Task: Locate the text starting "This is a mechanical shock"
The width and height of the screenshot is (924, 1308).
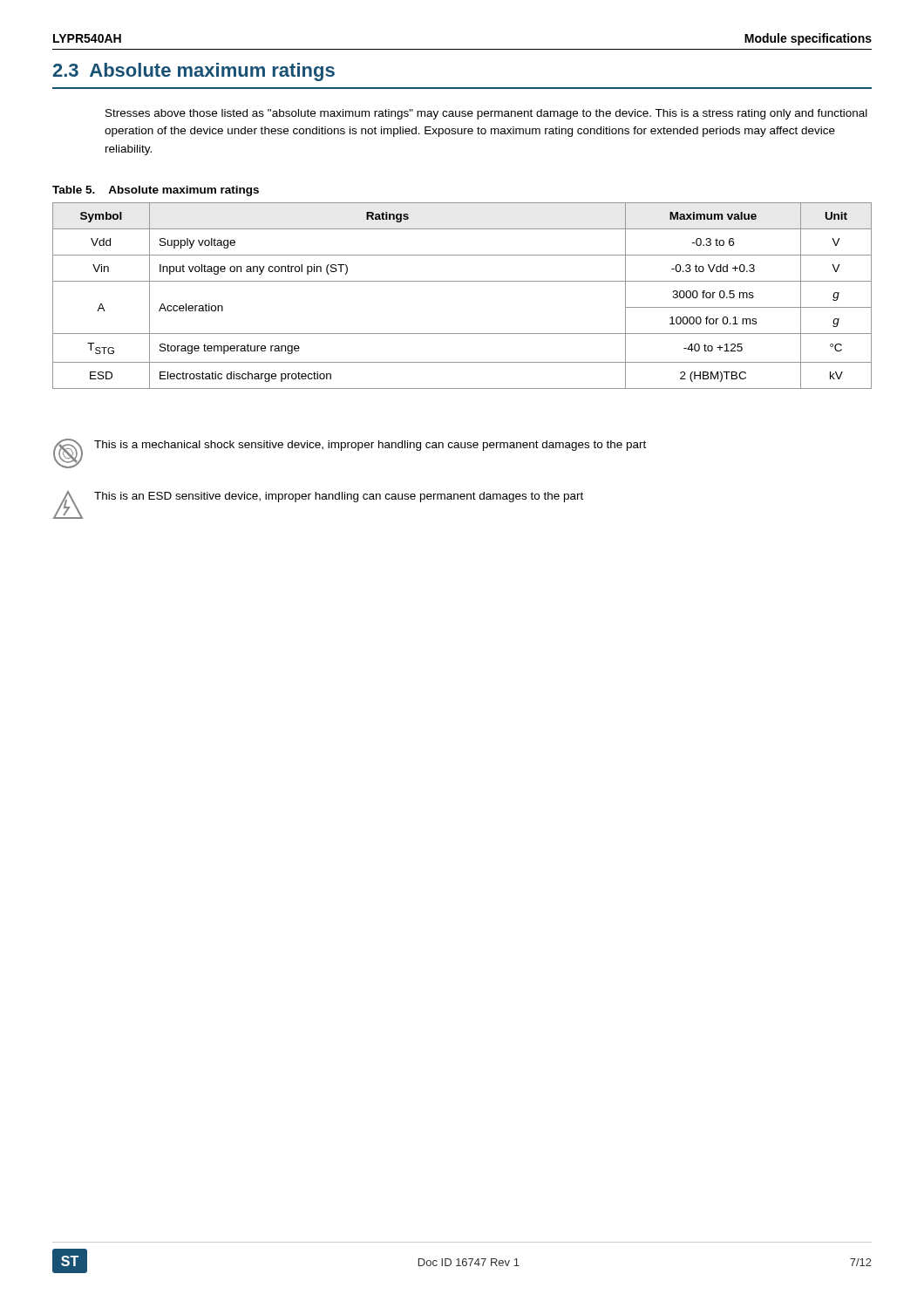Action: point(349,454)
